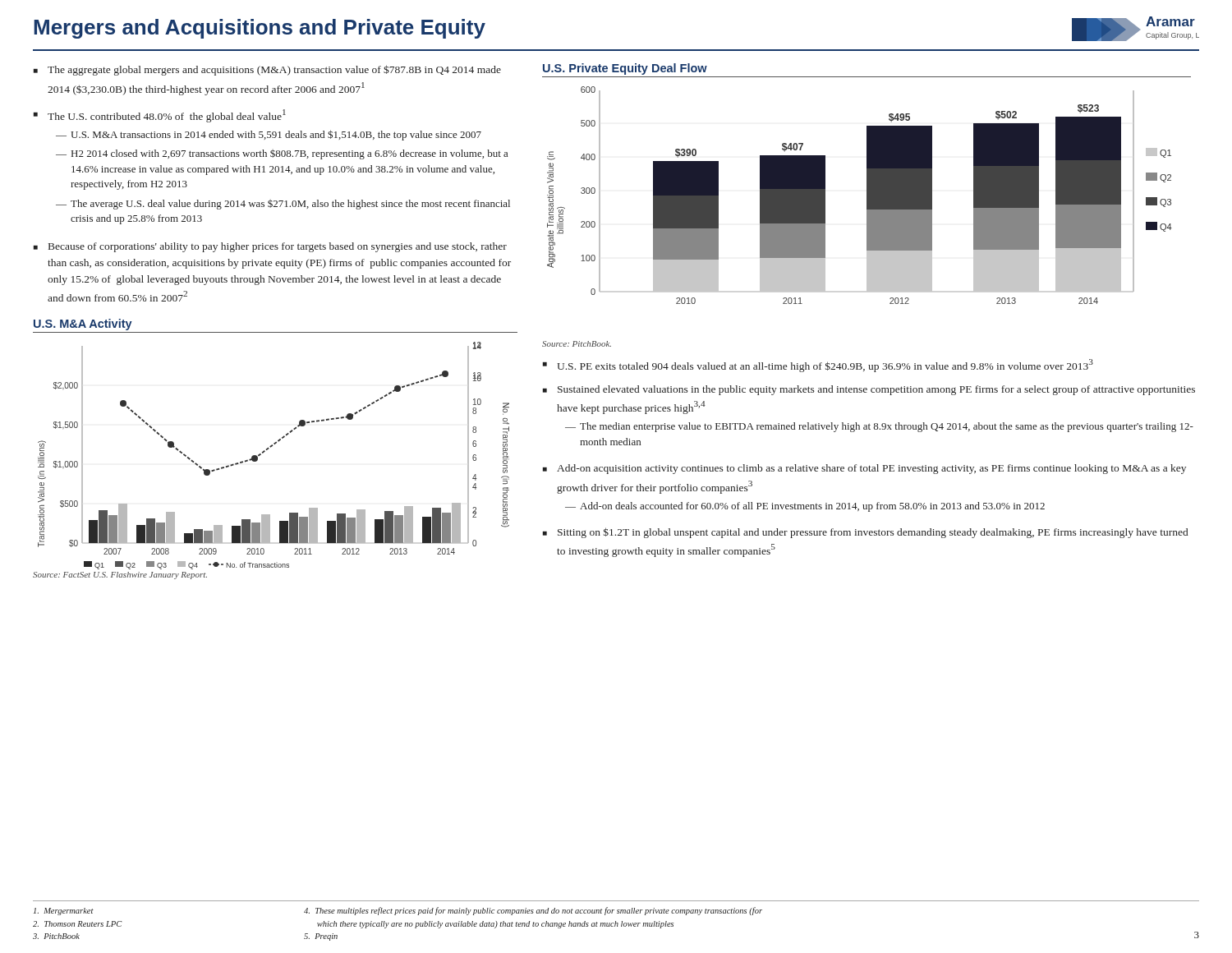Find the text block starting "U.S. Private Equity Deal Flow"
This screenshot has width=1232, height=953.
click(x=625, y=68)
